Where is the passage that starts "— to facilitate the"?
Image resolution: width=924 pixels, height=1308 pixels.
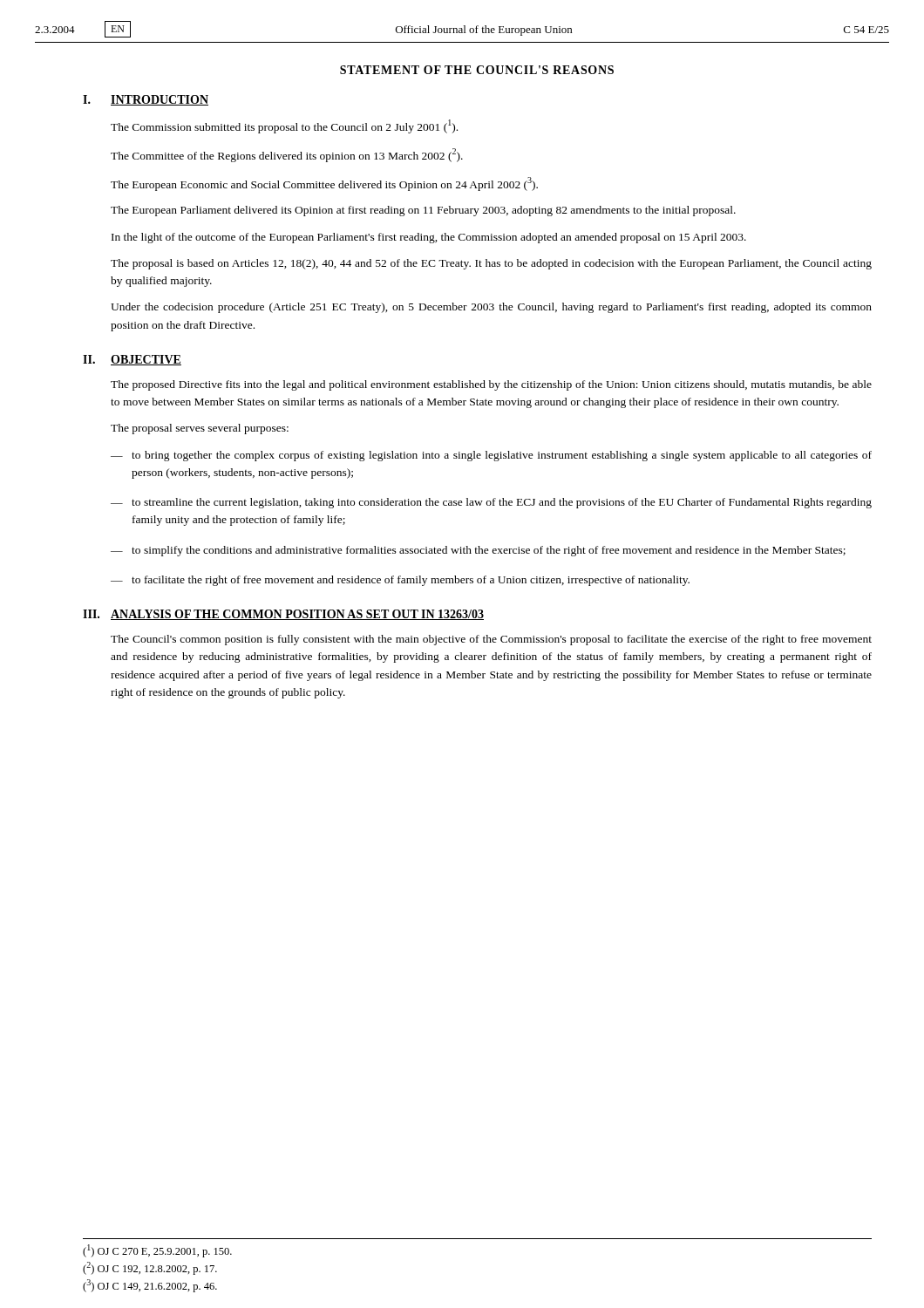pyautogui.click(x=491, y=580)
